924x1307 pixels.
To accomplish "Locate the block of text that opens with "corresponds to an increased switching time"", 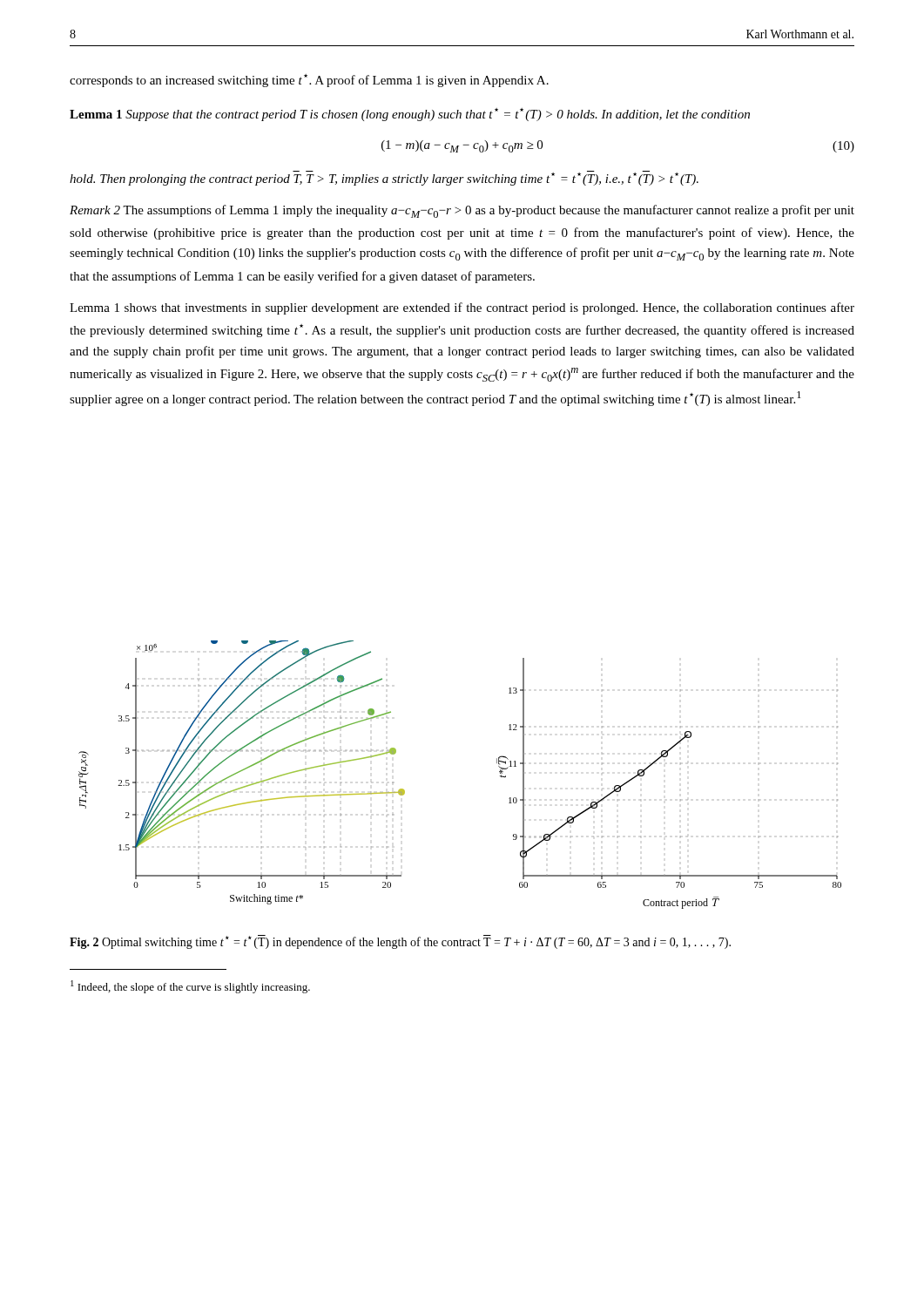I will (x=462, y=79).
